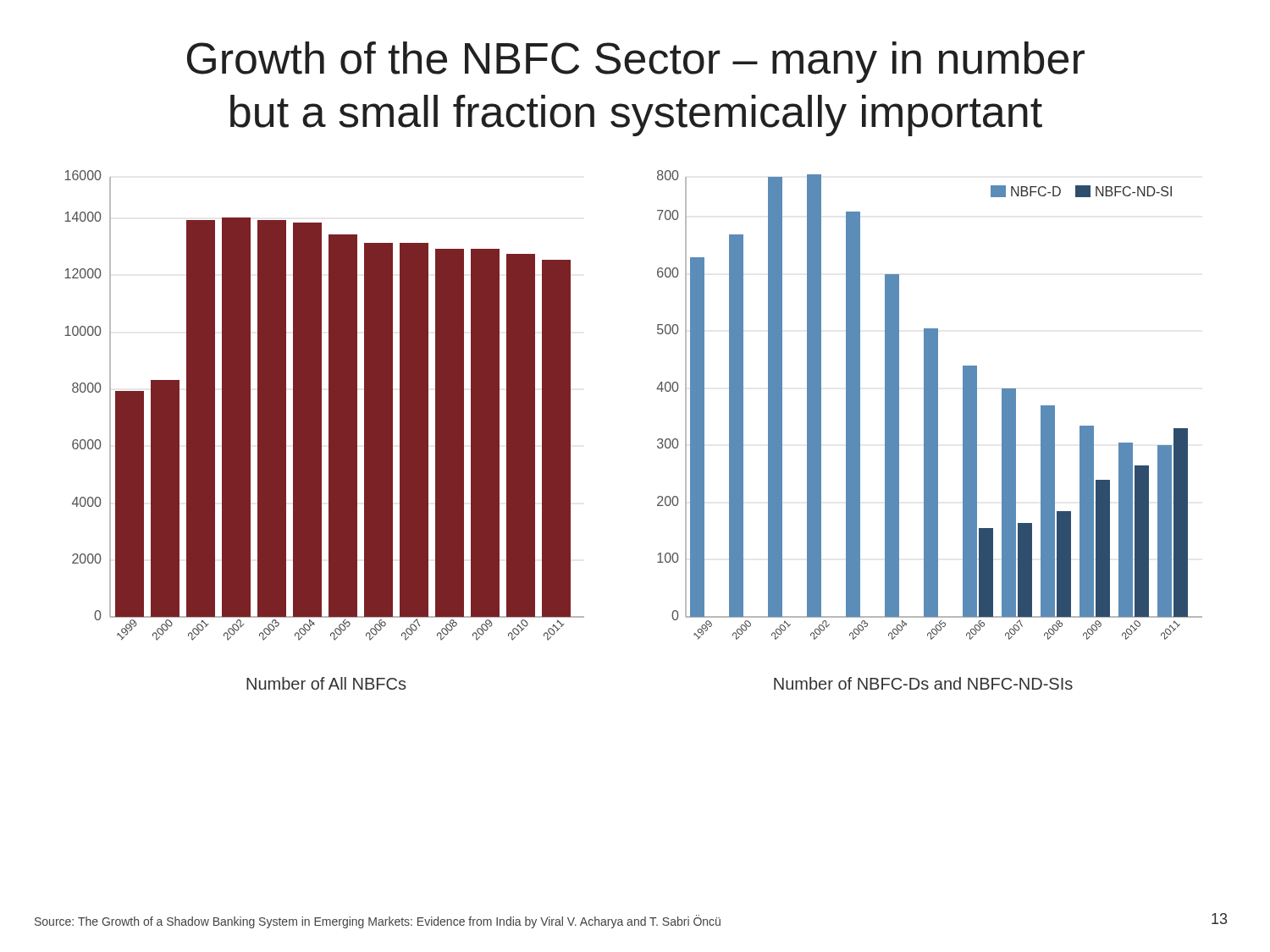The width and height of the screenshot is (1270, 952).
Task: Select the bar chart
Action: pos(326,427)
